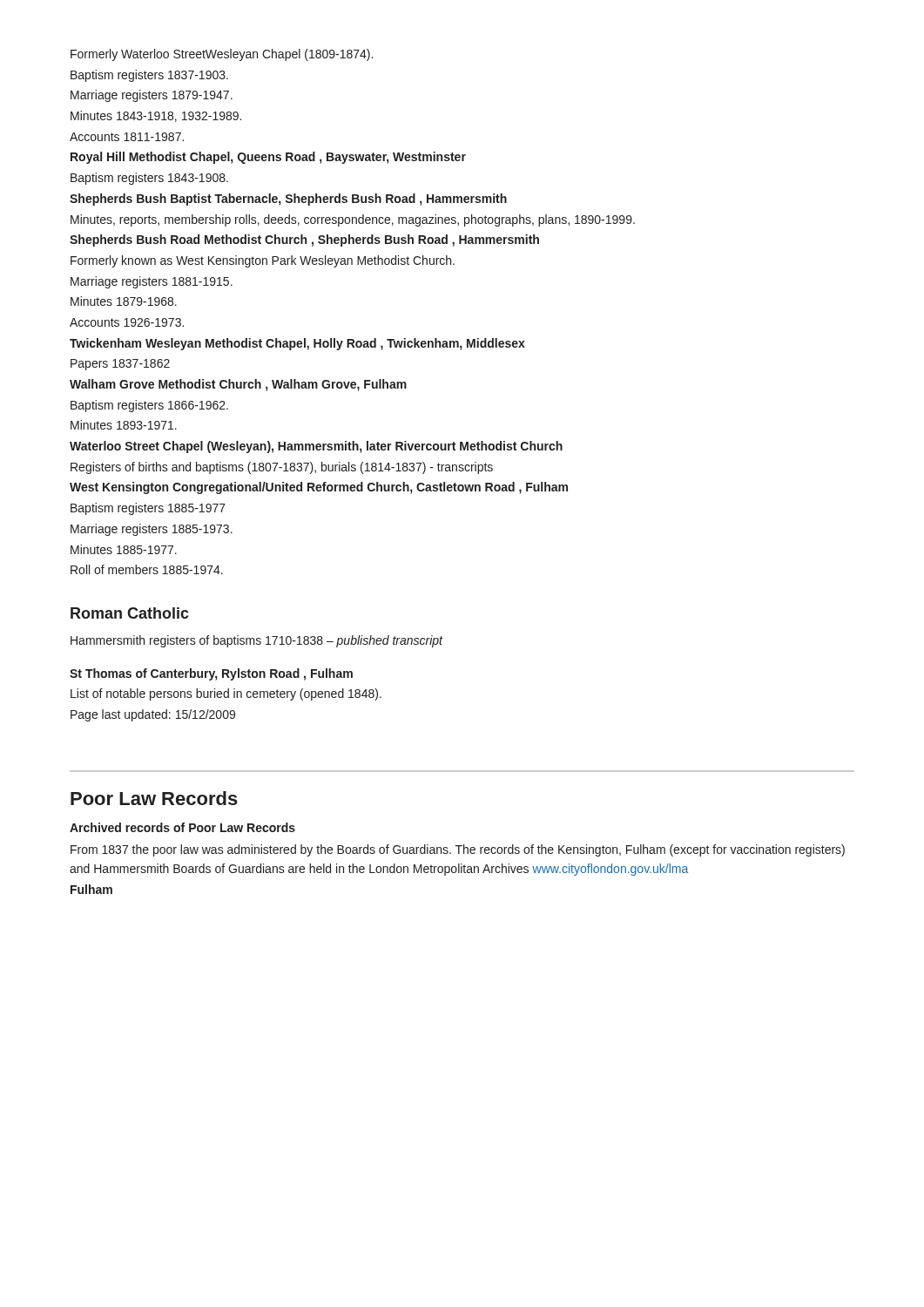The height and width of the screenshot is (1307, 924).
Task: Find the text block that reads "Minutes, reports, membership rolls, deeds, correspondence, magazines,"
Action: coord(353,219)
